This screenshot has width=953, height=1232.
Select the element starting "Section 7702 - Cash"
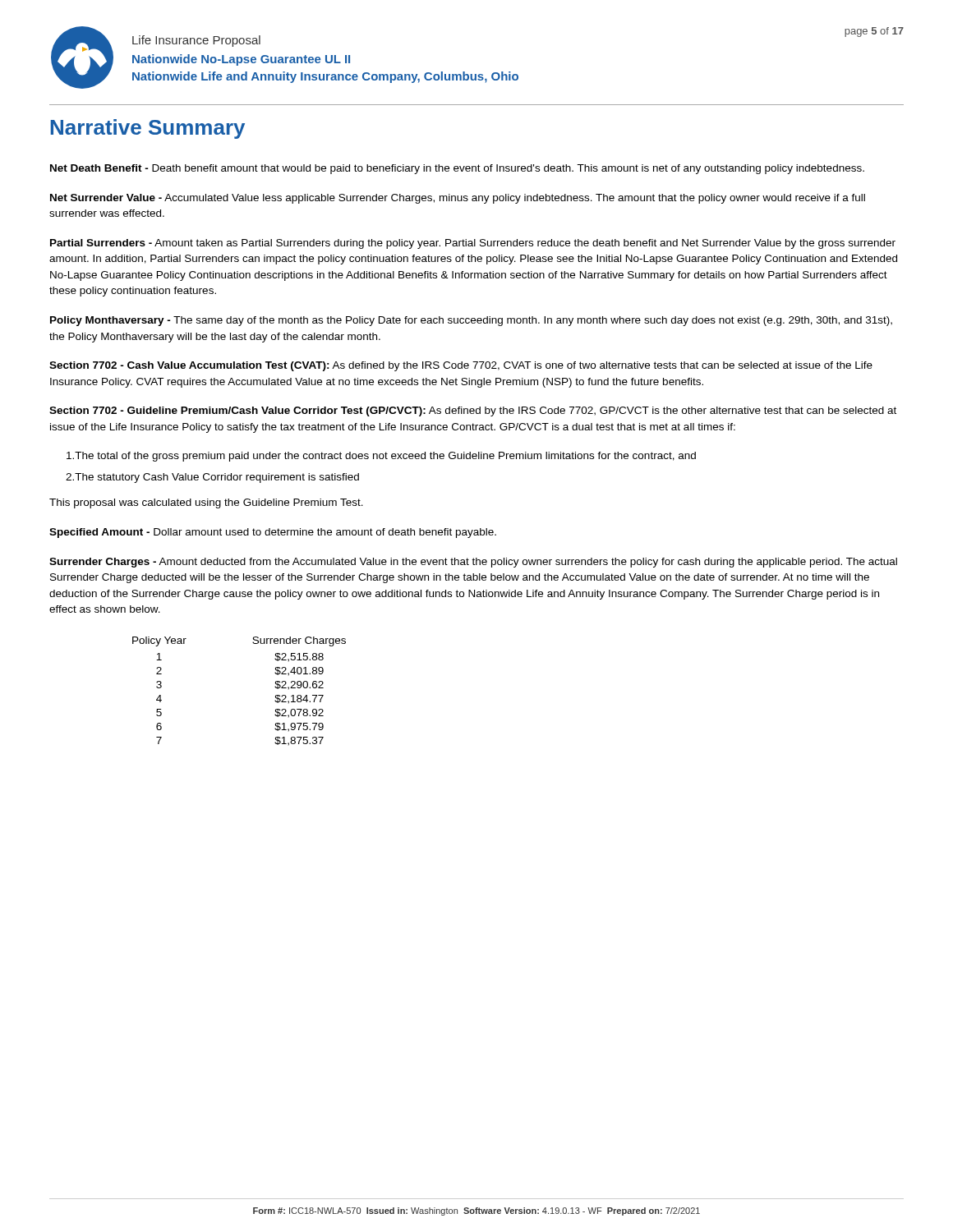461,373
